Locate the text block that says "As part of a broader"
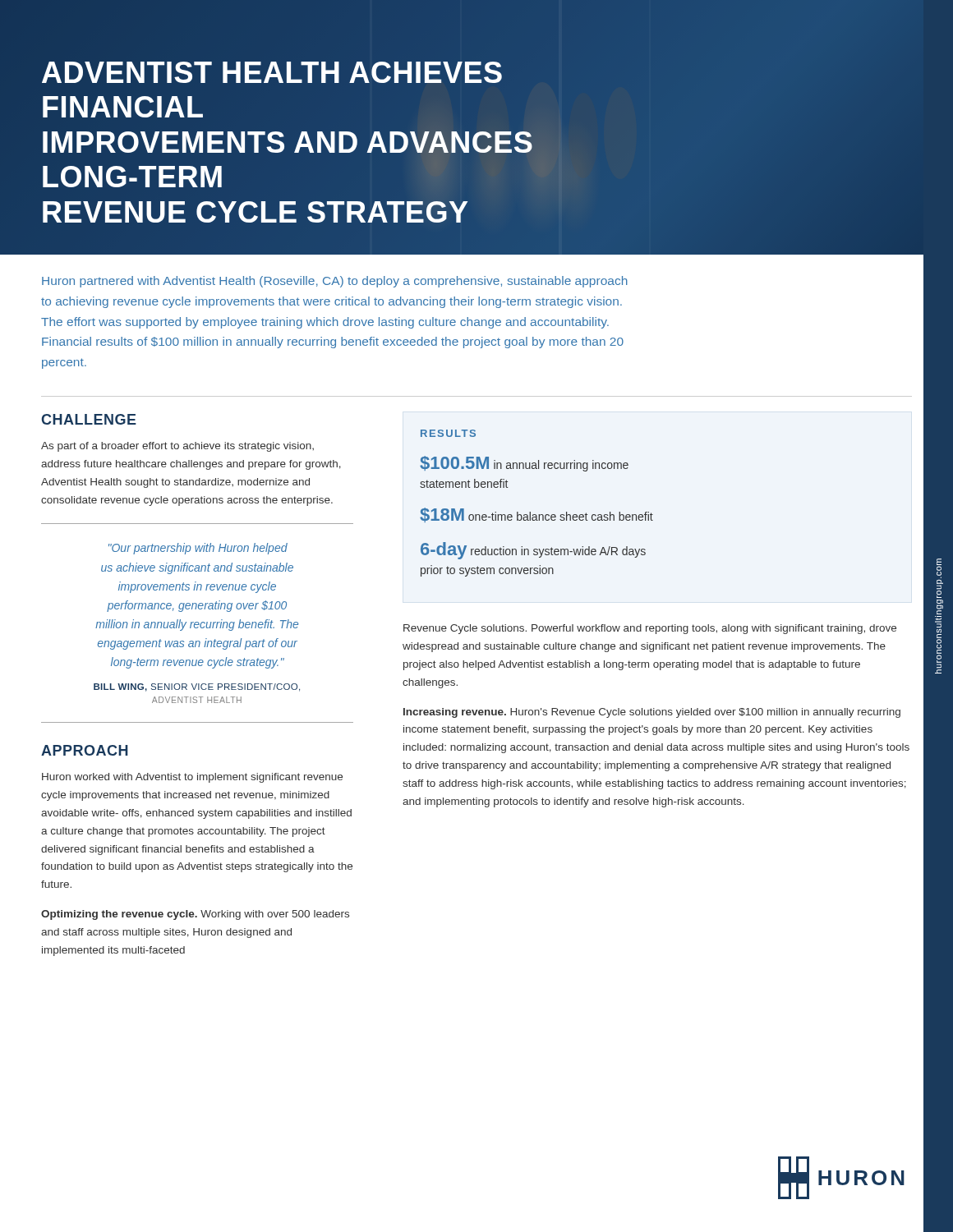953x1232 pixels. pos(191,473)
